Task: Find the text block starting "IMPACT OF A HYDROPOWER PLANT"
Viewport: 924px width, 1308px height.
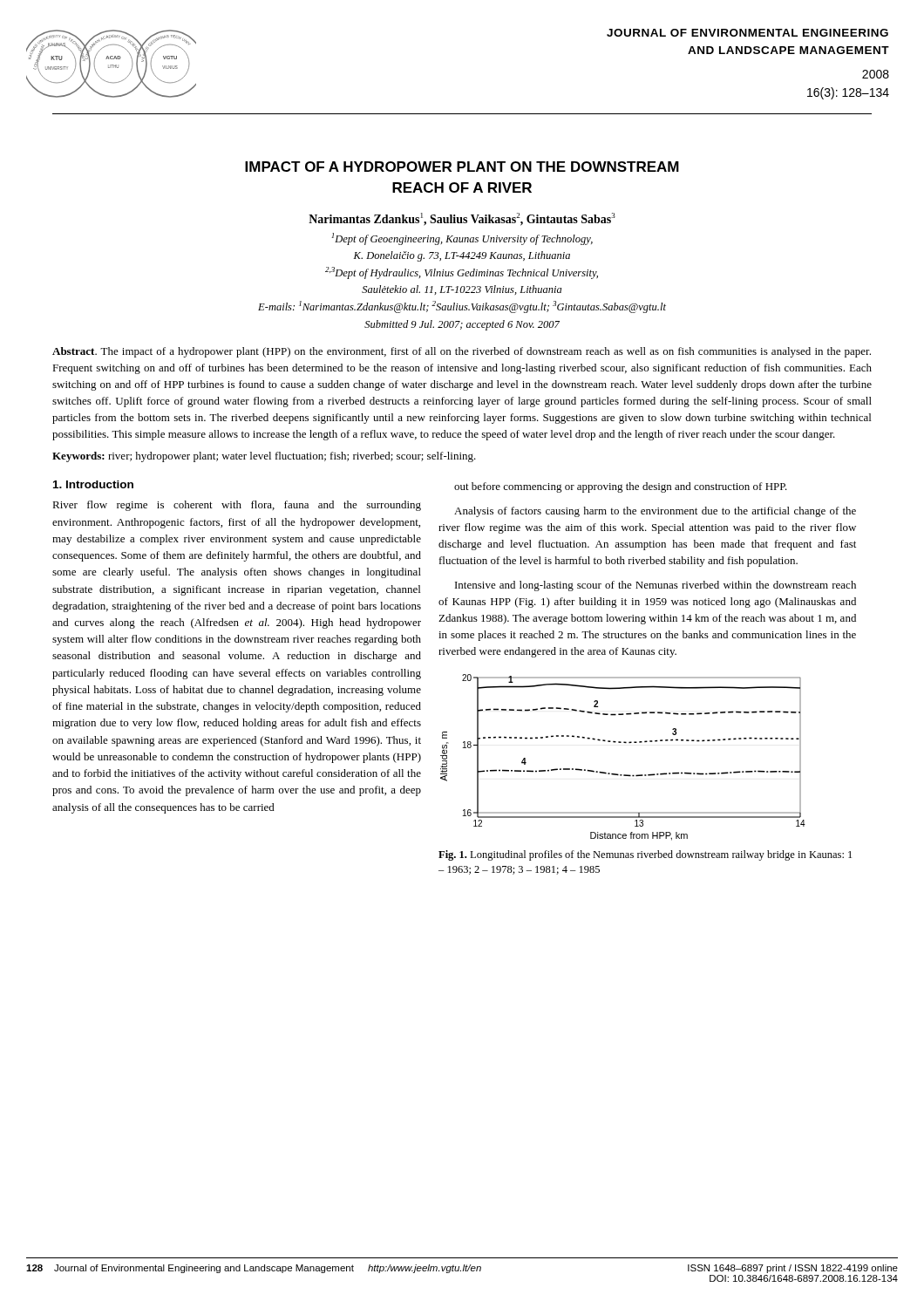Action: point(462,177)
